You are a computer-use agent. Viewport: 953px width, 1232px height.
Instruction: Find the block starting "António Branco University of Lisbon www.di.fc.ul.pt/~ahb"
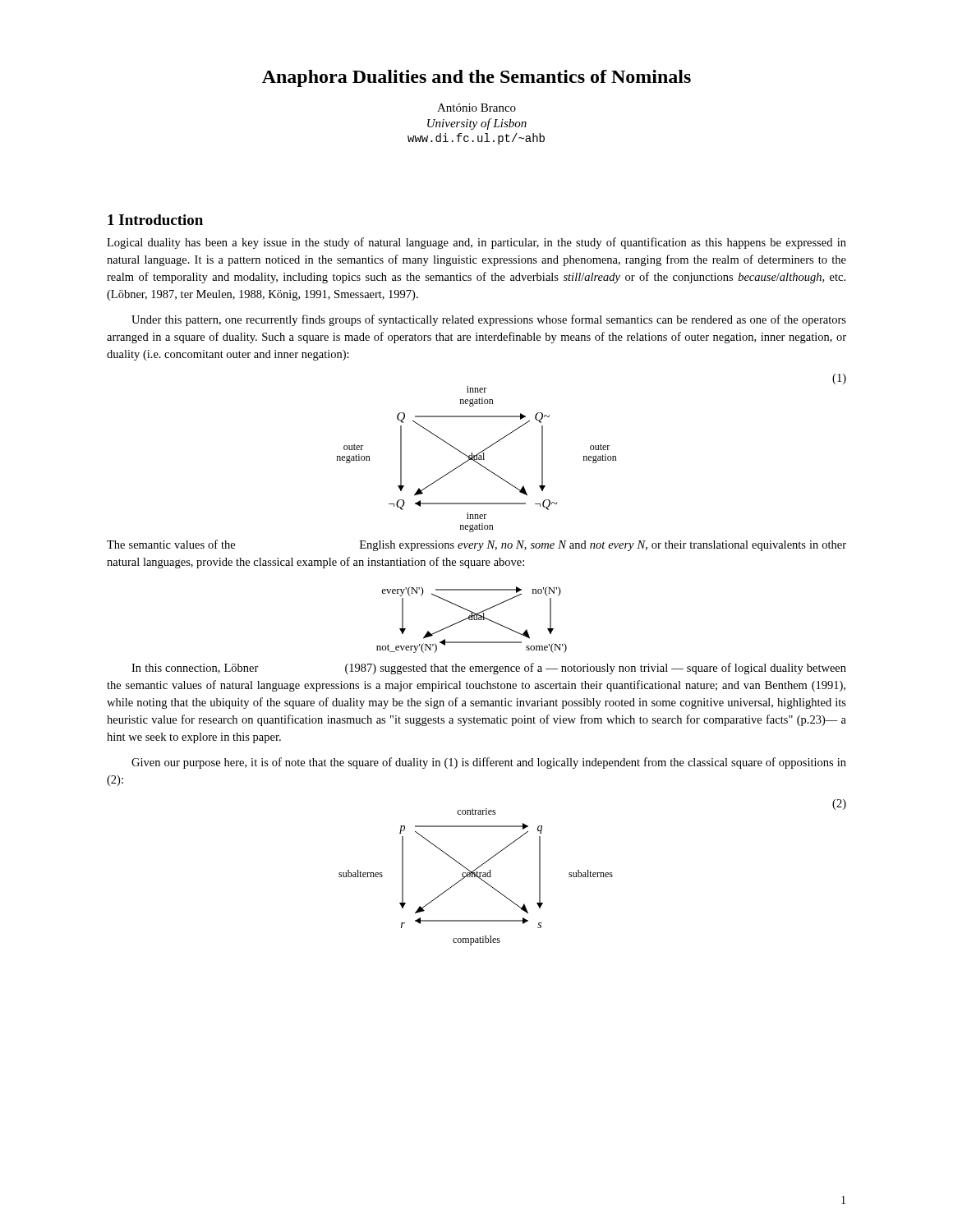point(476,123)
